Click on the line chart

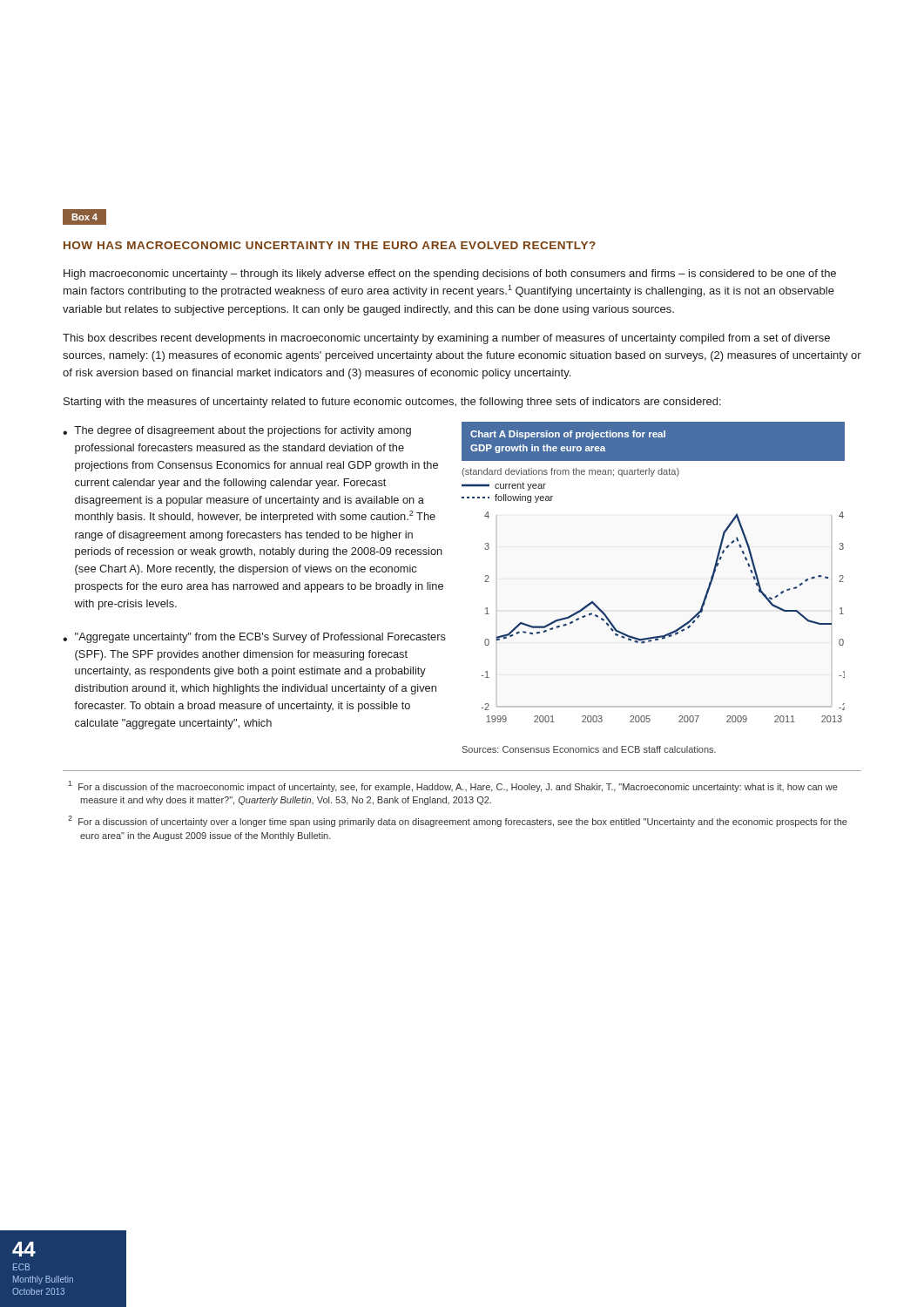tap(653, 588)
